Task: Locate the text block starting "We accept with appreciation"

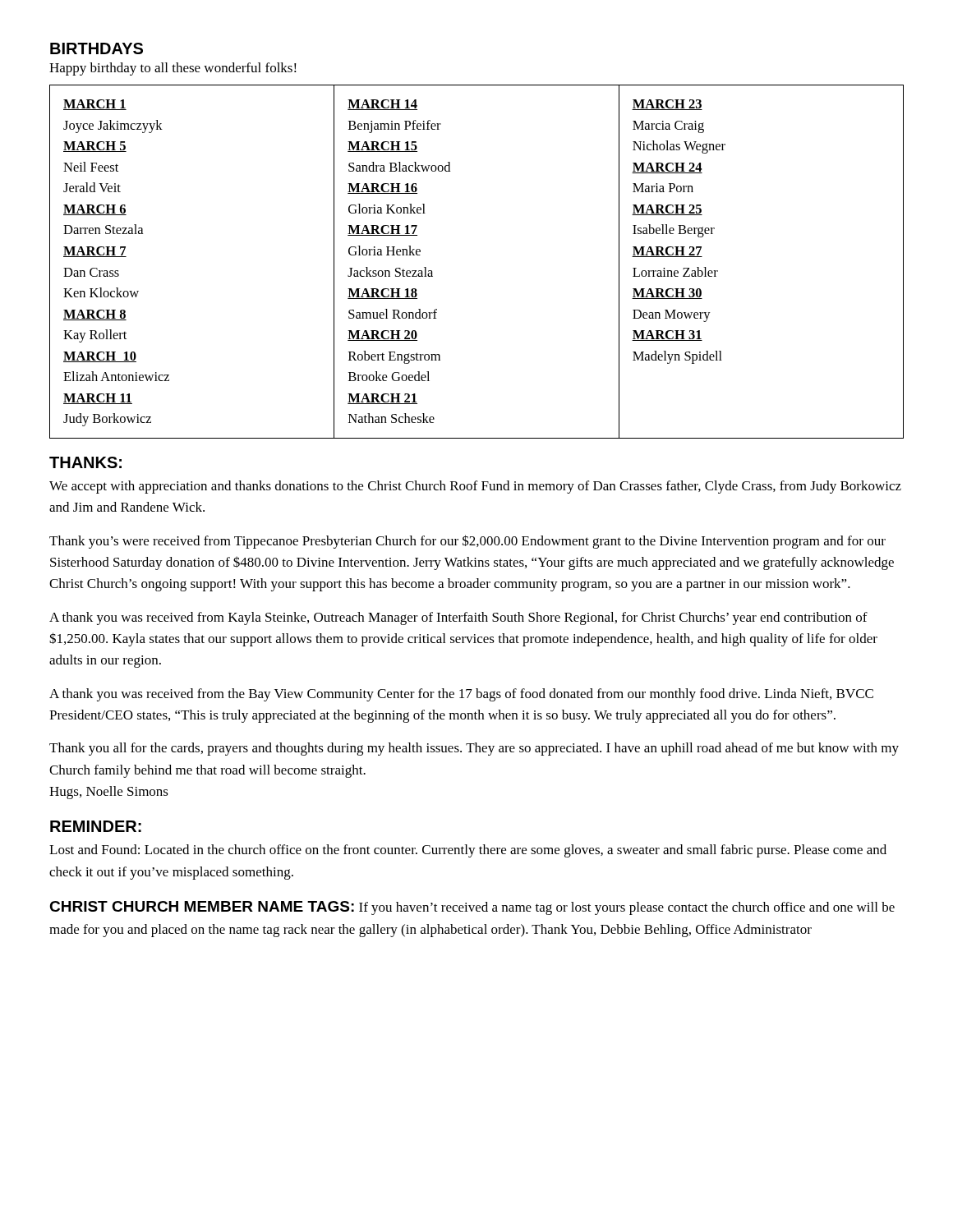Action: click(475, 497)
